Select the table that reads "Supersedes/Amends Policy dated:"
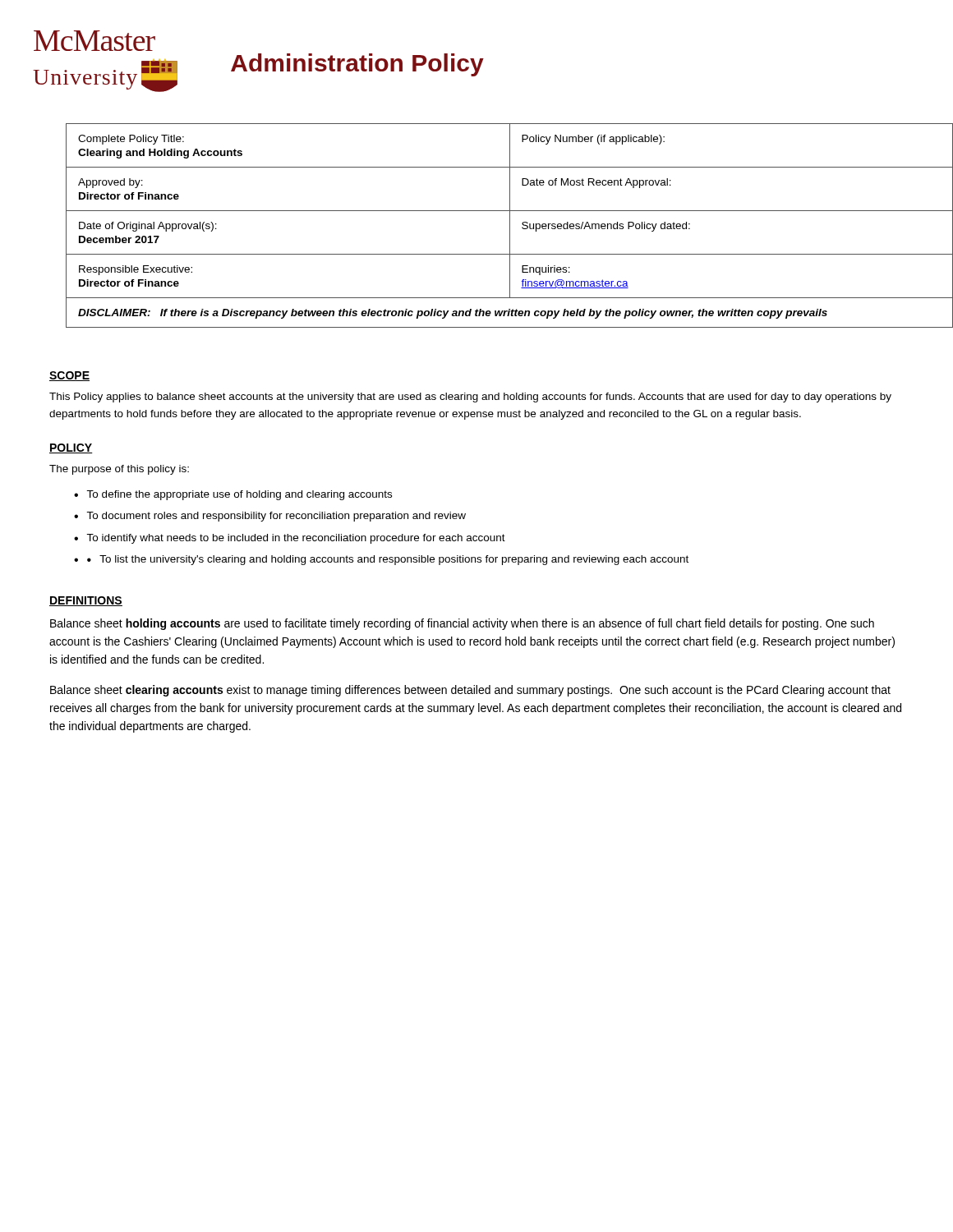 click(x=476, y=225)
